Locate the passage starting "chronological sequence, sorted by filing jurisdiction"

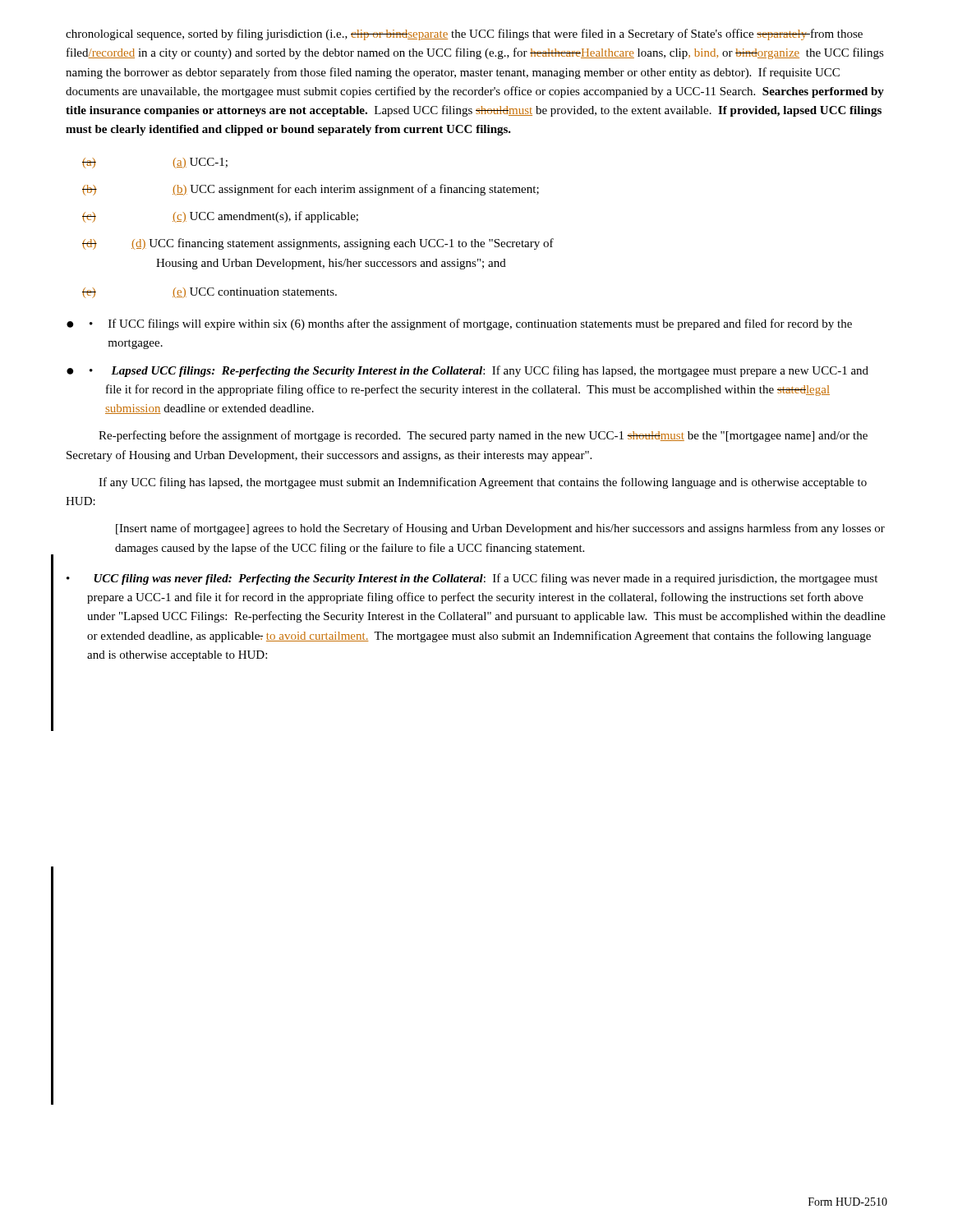pos(475,81)
